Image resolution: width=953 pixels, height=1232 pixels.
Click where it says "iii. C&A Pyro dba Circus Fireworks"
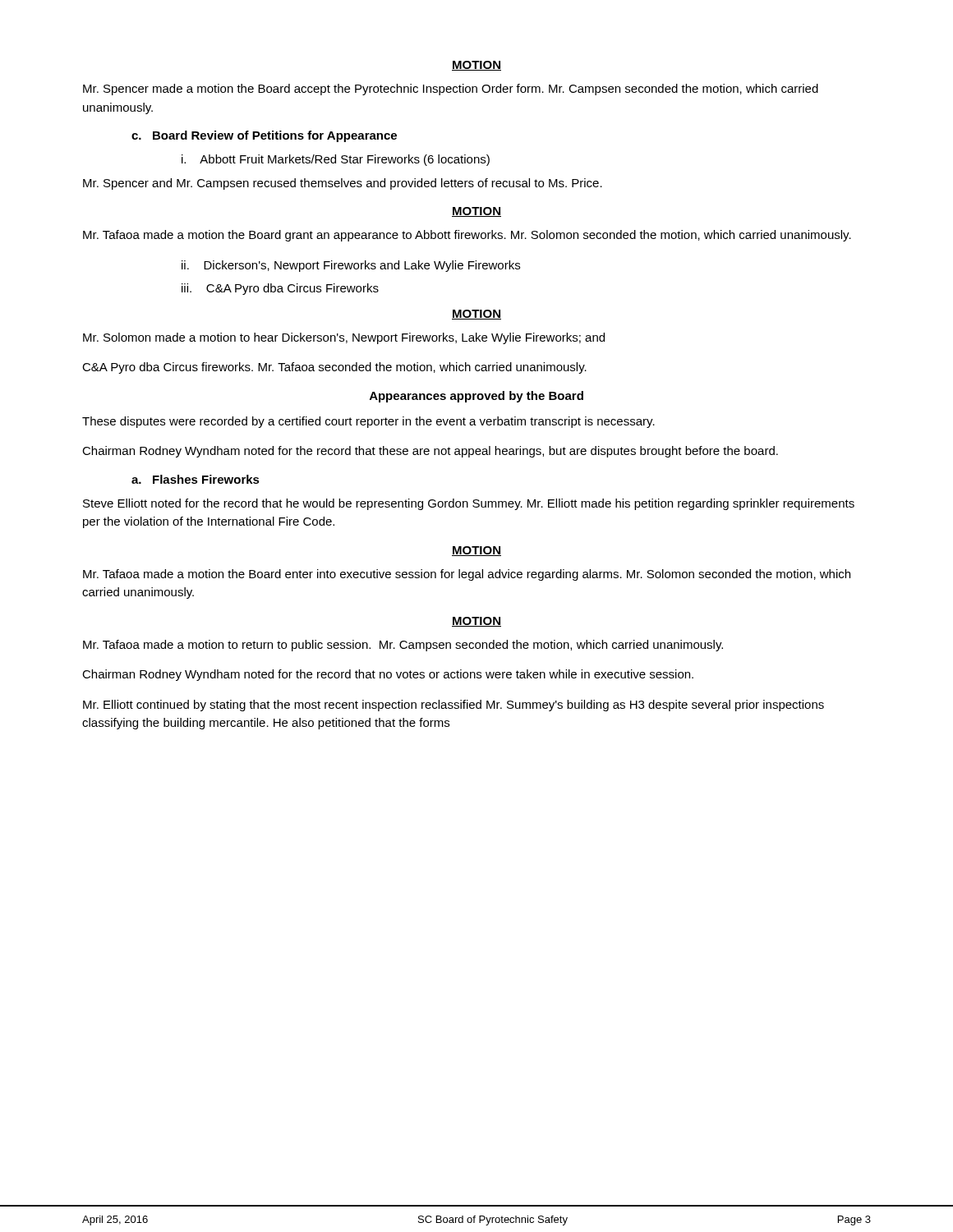[280, 288]
